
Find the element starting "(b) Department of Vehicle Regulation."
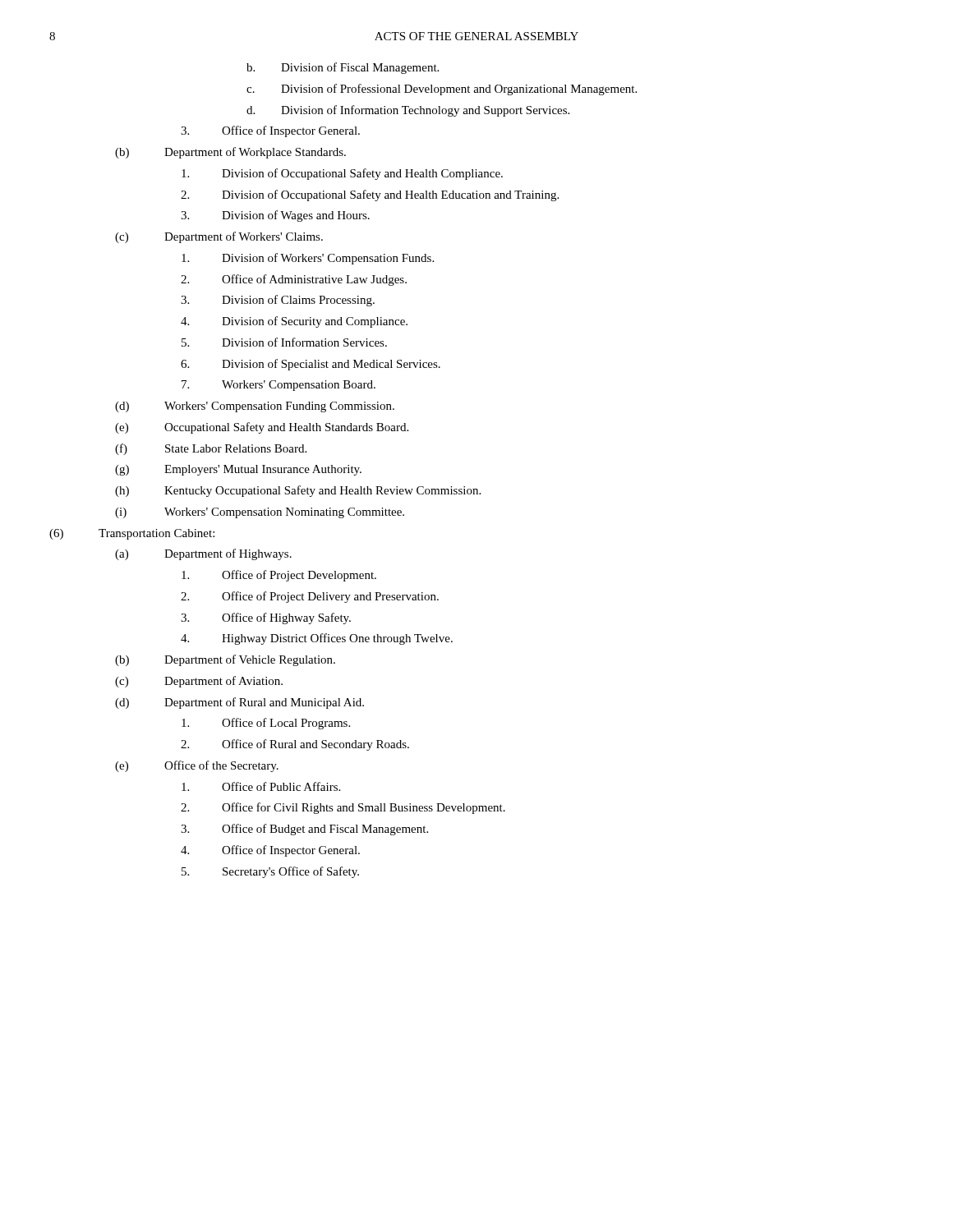pos(225,660)
